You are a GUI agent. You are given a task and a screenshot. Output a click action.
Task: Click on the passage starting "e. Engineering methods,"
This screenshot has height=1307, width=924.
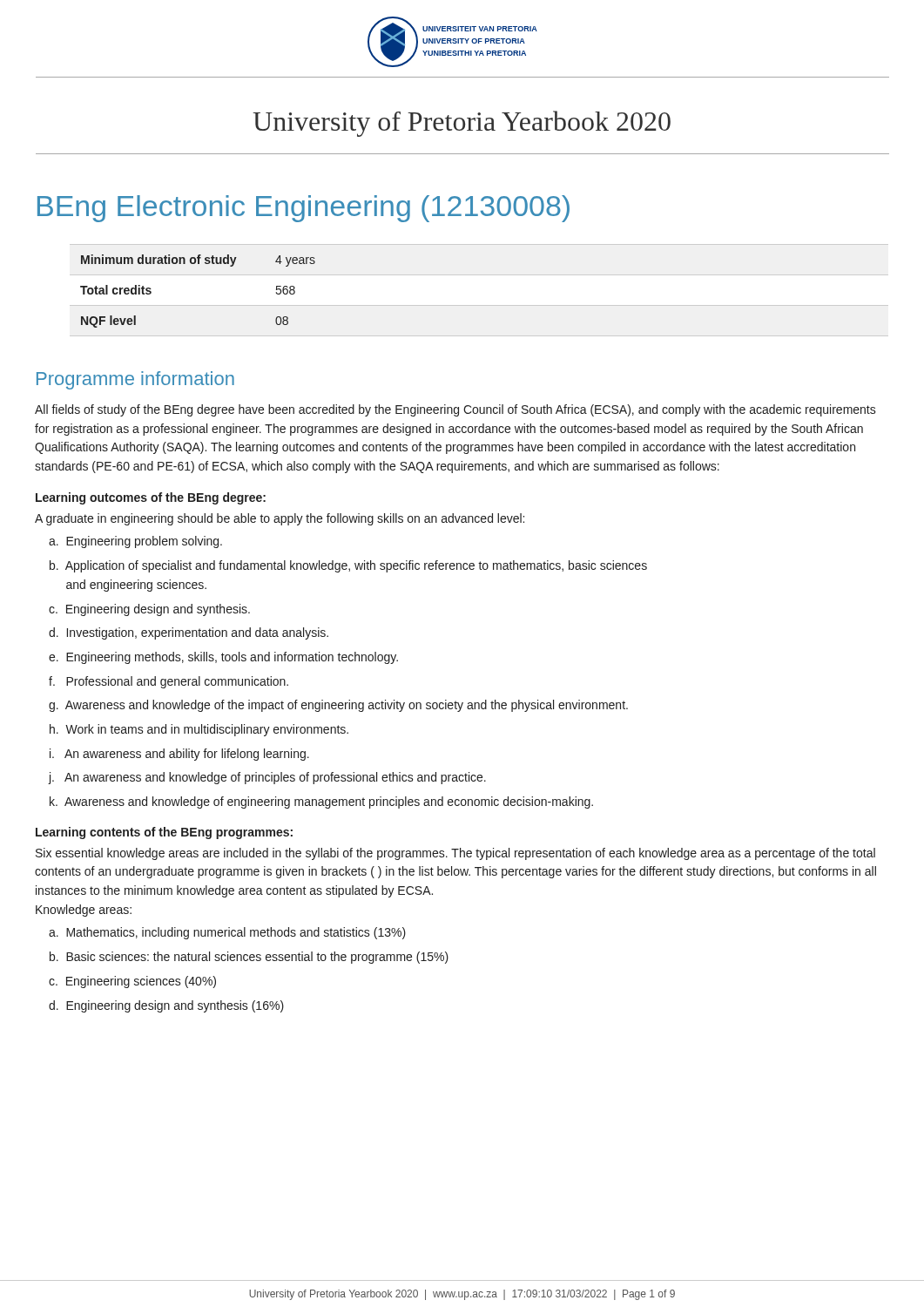pos(223,658)
